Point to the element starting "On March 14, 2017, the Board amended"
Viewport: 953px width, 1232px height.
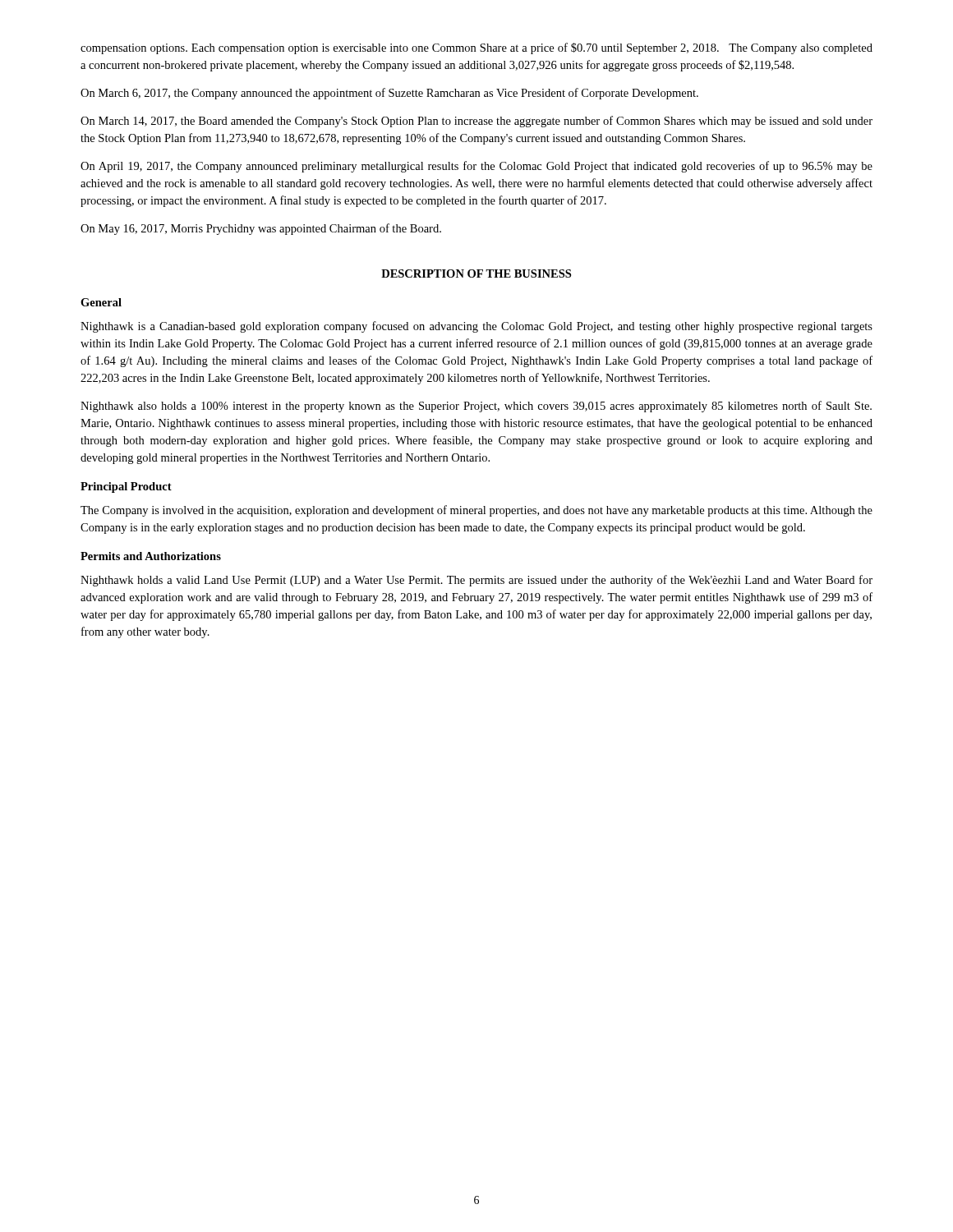(476, 129)
